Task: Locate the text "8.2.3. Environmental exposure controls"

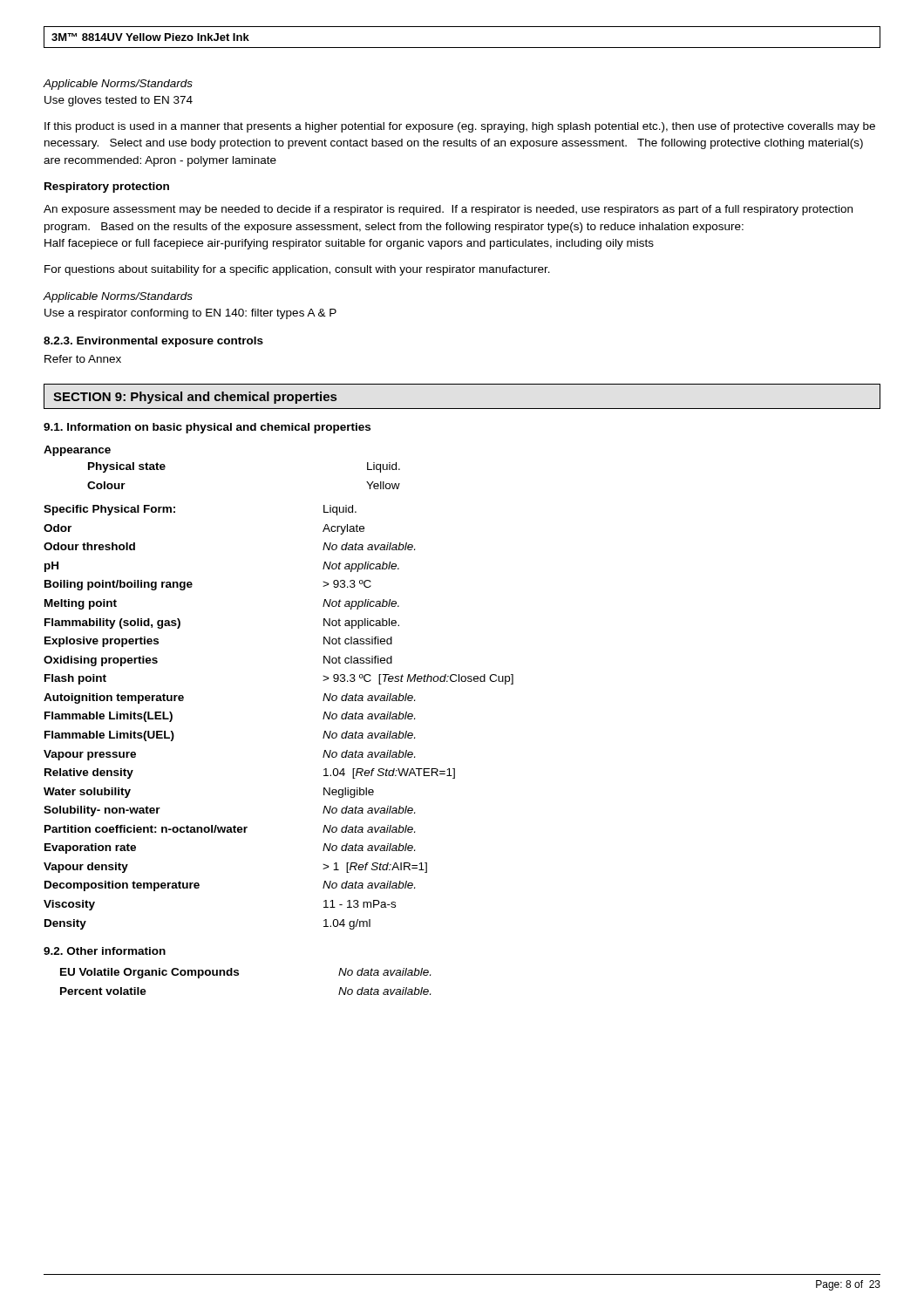Action: click(153, 342)
